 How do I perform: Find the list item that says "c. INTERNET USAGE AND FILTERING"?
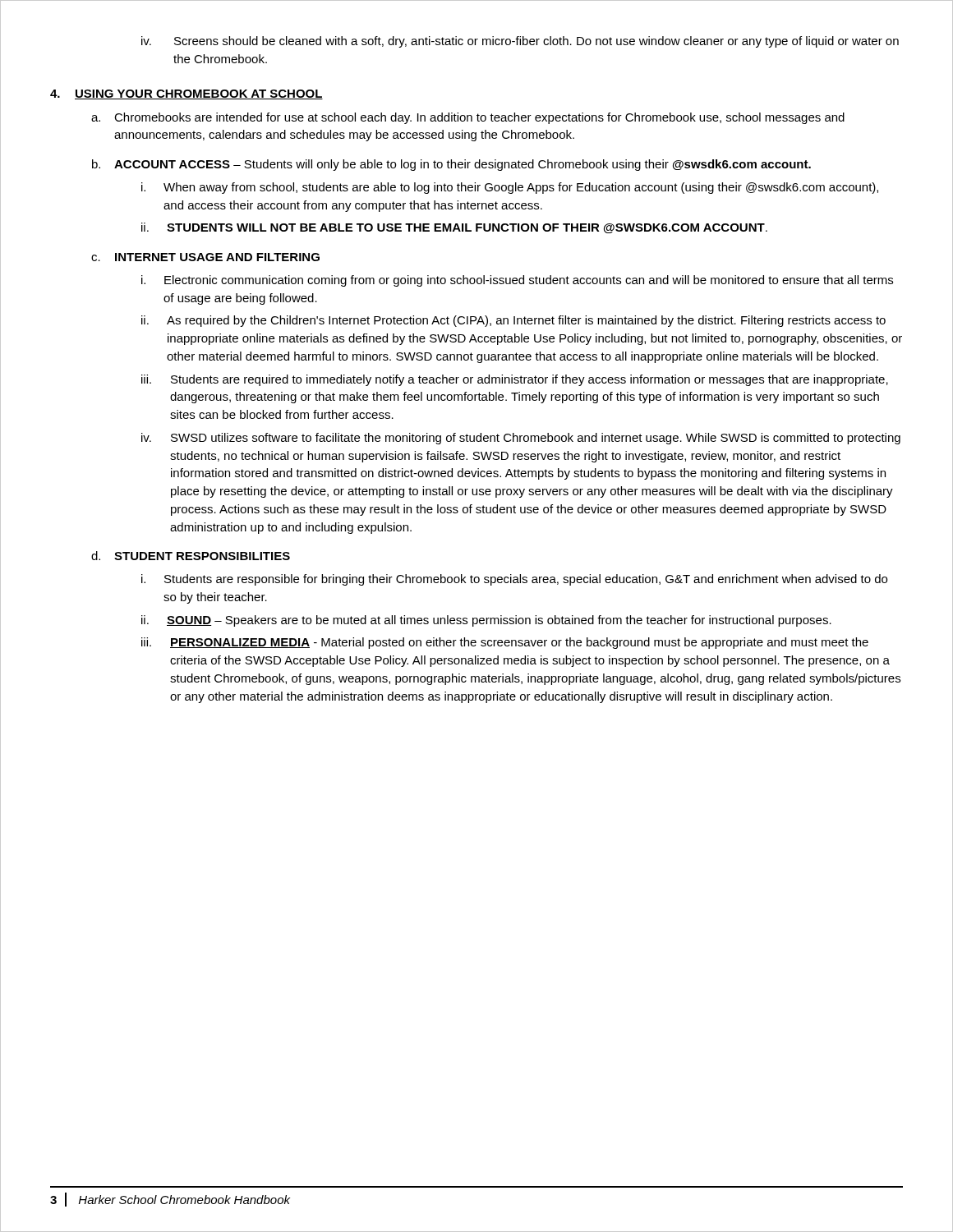[206, 257]
